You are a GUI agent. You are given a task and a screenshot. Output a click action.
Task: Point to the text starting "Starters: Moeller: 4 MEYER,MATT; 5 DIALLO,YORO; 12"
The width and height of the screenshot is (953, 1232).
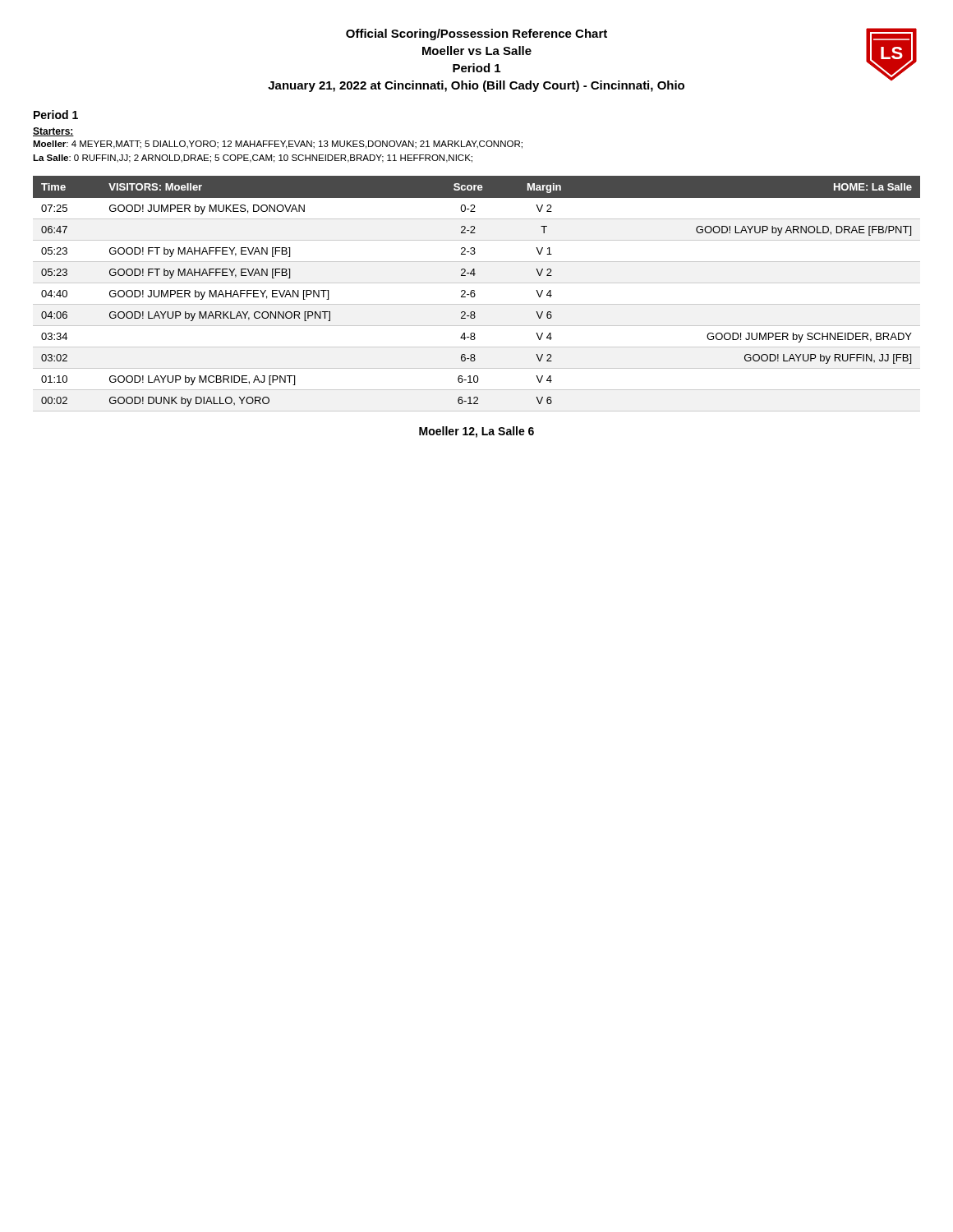(x=278, y=144)
